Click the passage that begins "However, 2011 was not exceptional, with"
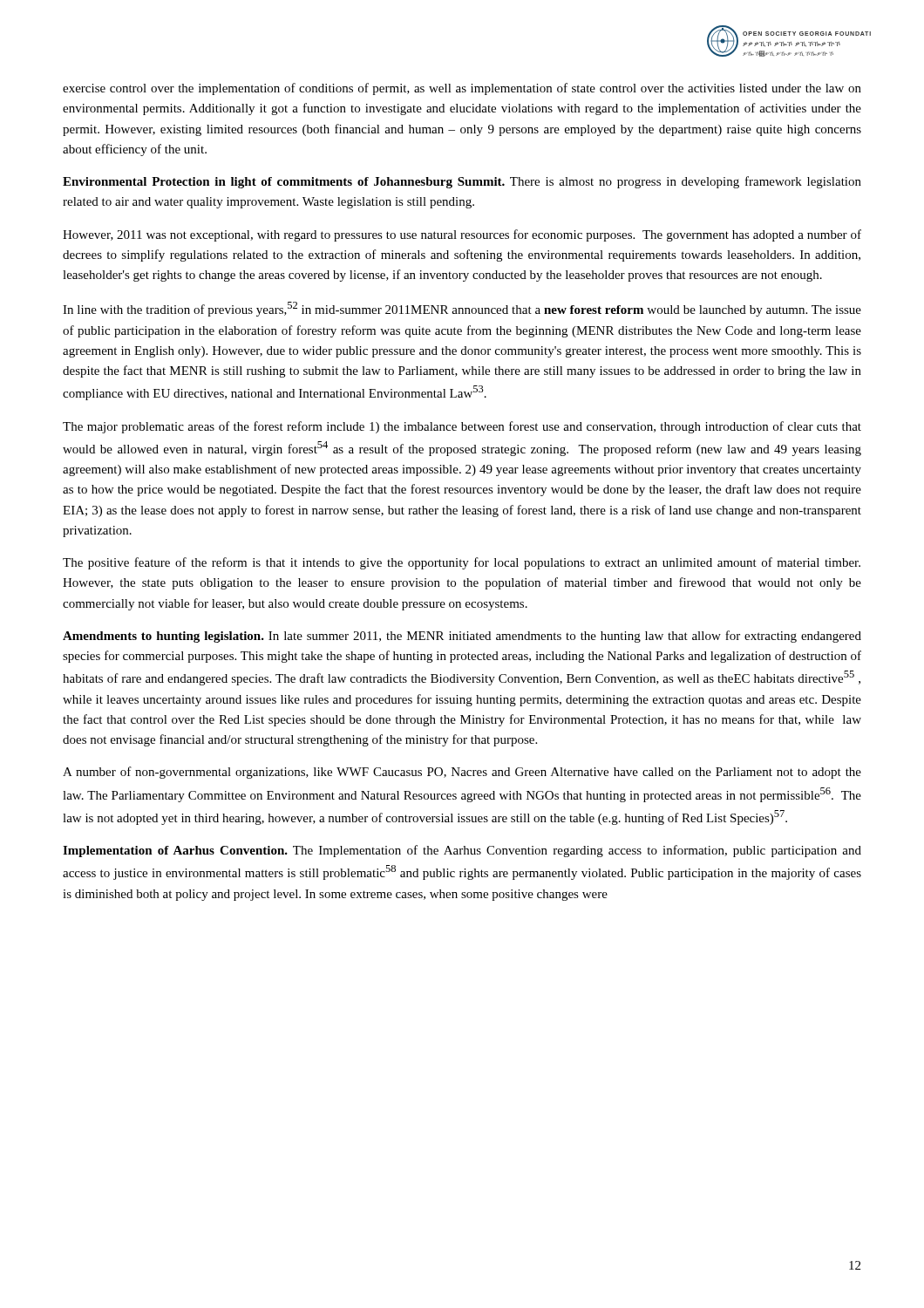The height and width of the screenshot is (1308, 924). 462,254
